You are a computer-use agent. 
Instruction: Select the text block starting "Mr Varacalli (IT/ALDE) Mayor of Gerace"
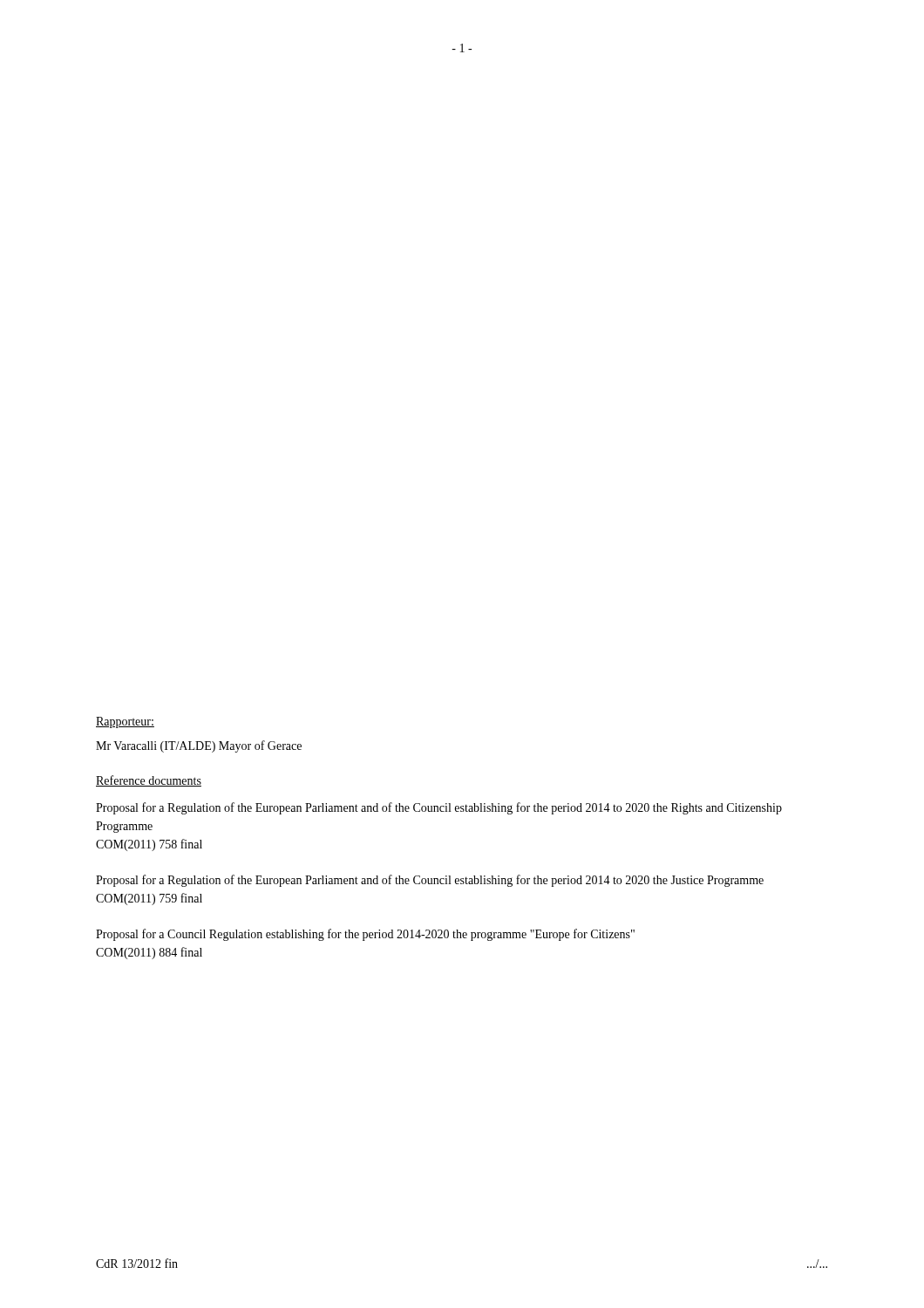click(199, 746)
